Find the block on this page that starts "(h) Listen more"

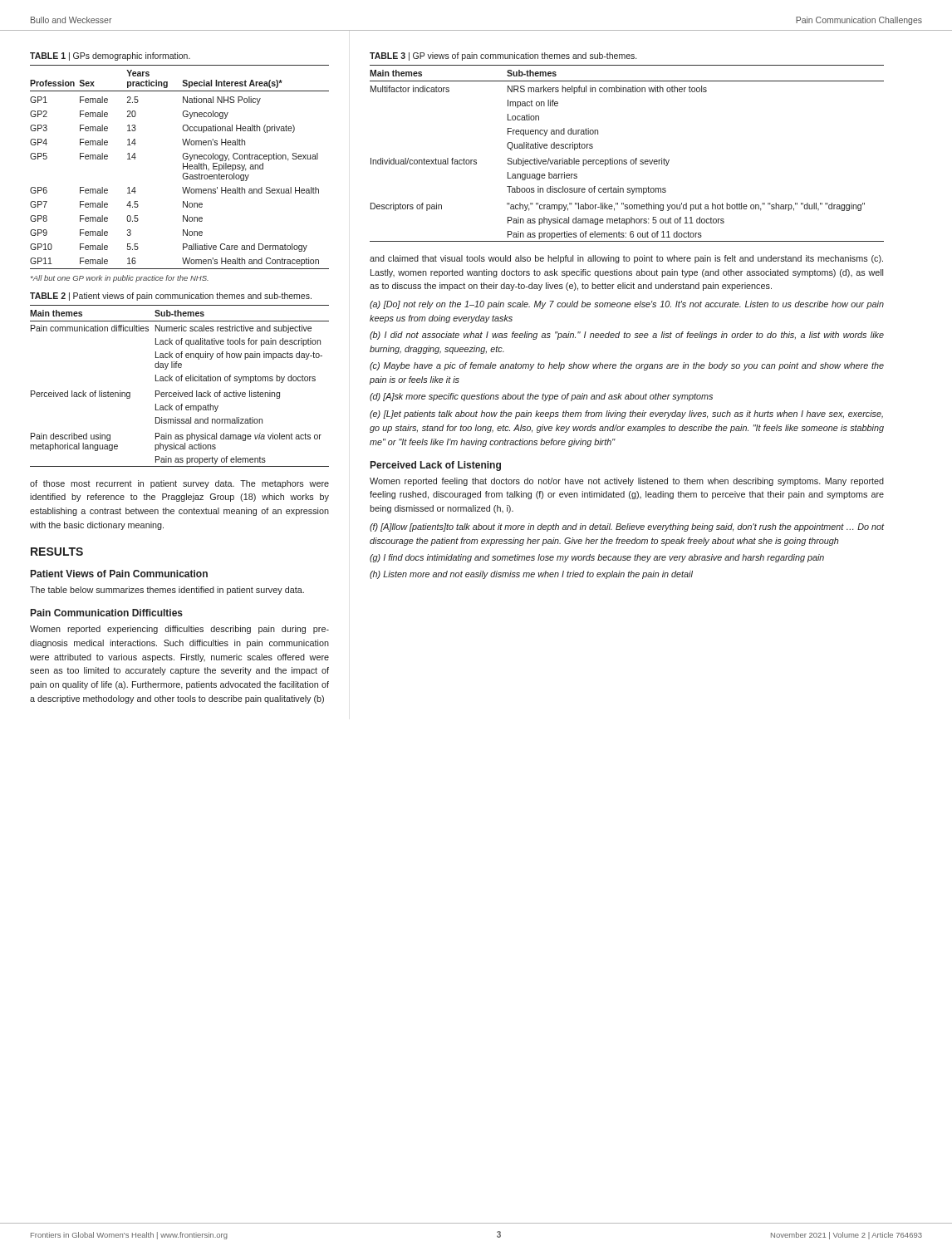531,574
